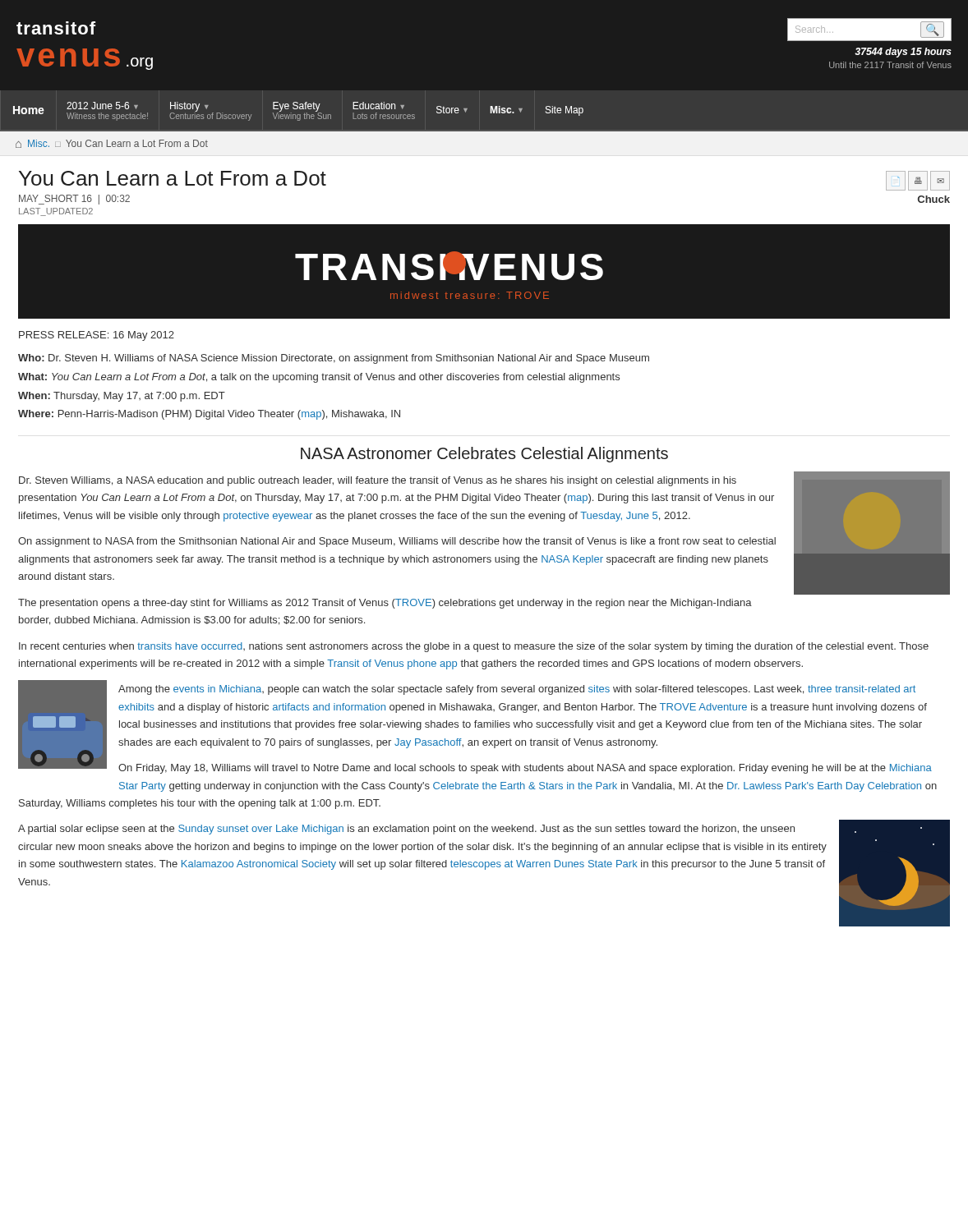
Task: Find the logo
Action: point(484,271)
